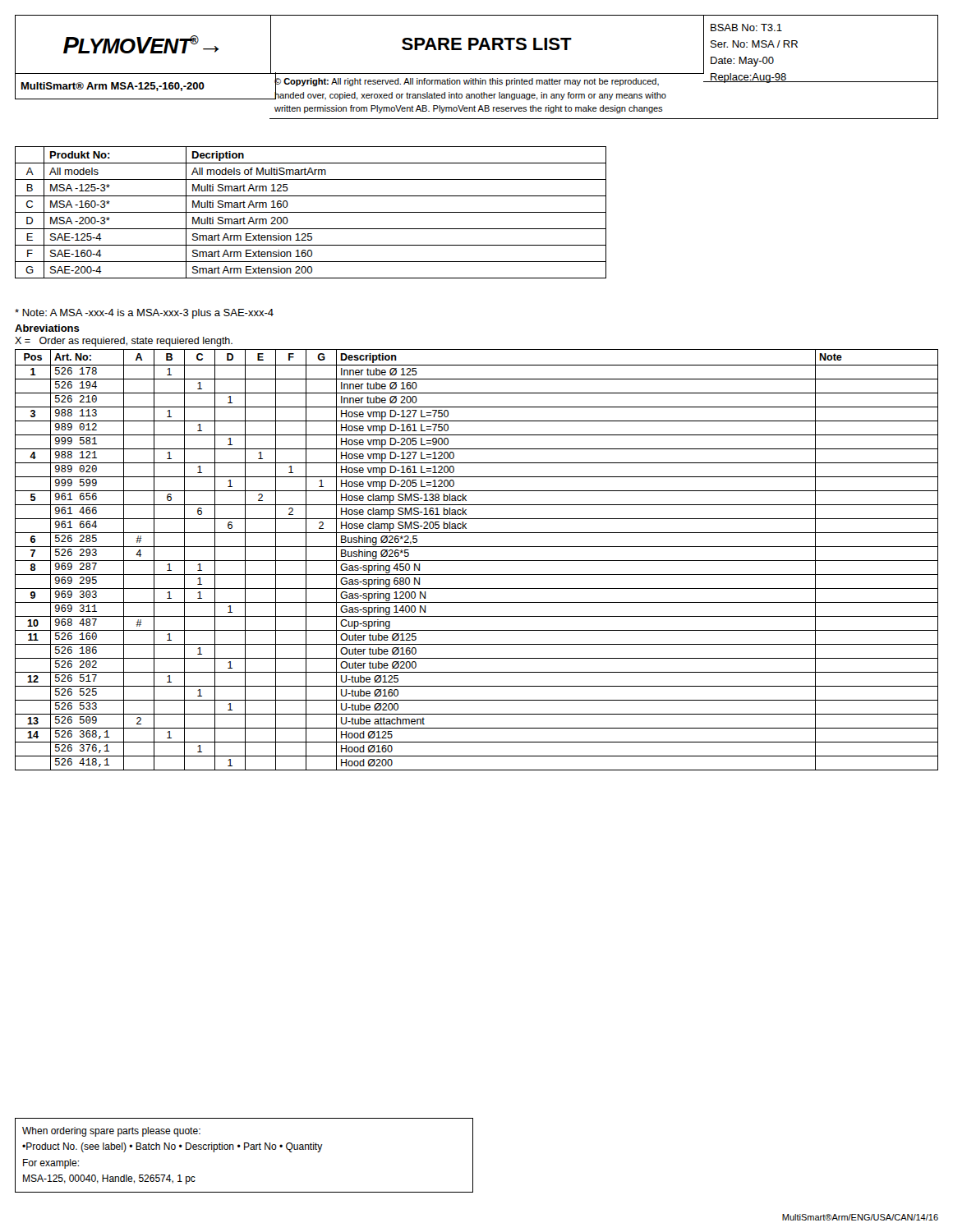
Task: Select the table that reads "969 295"
Action: point(476,560)
